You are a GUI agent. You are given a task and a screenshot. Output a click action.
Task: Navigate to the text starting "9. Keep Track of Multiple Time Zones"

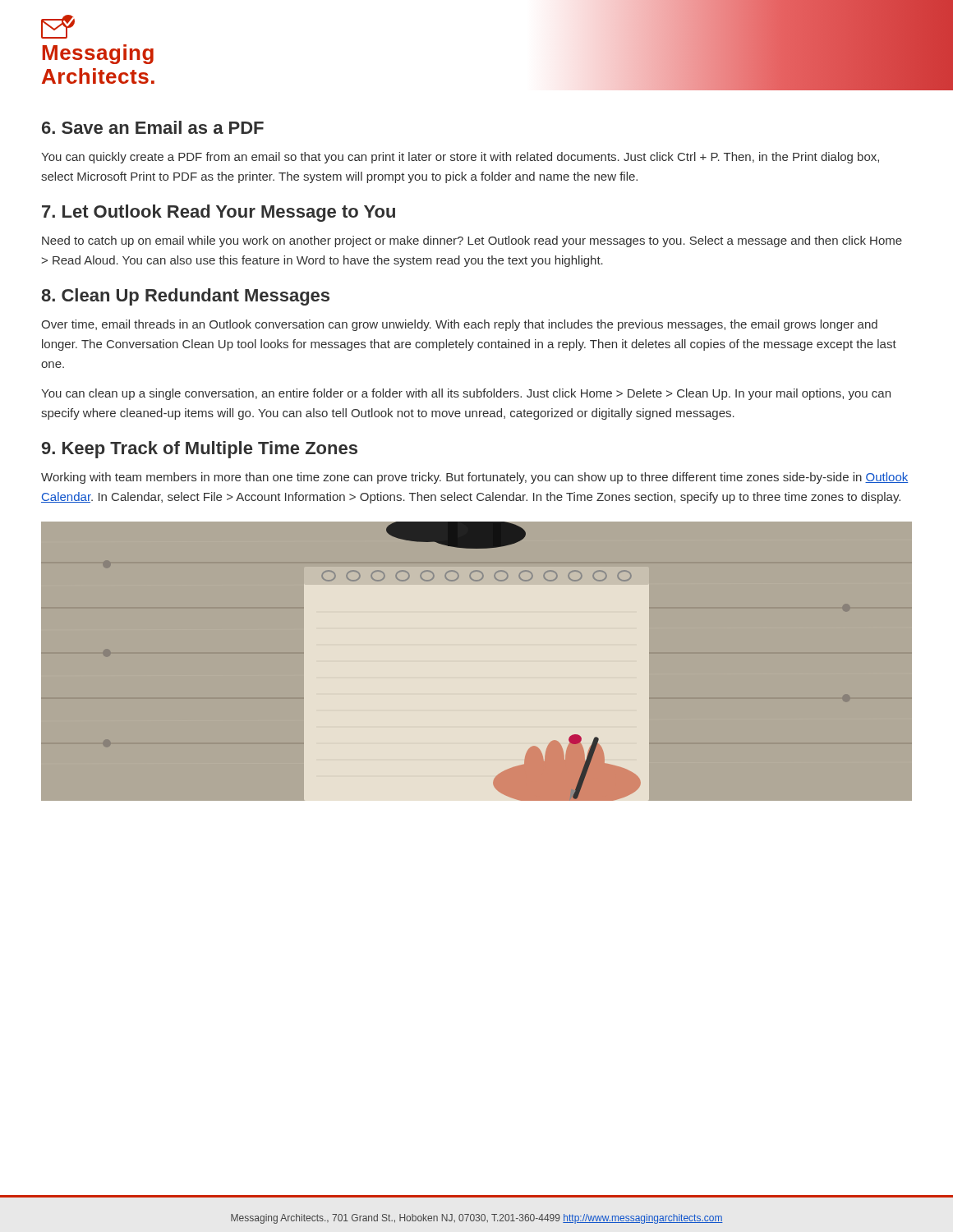(x=200, y=448)
